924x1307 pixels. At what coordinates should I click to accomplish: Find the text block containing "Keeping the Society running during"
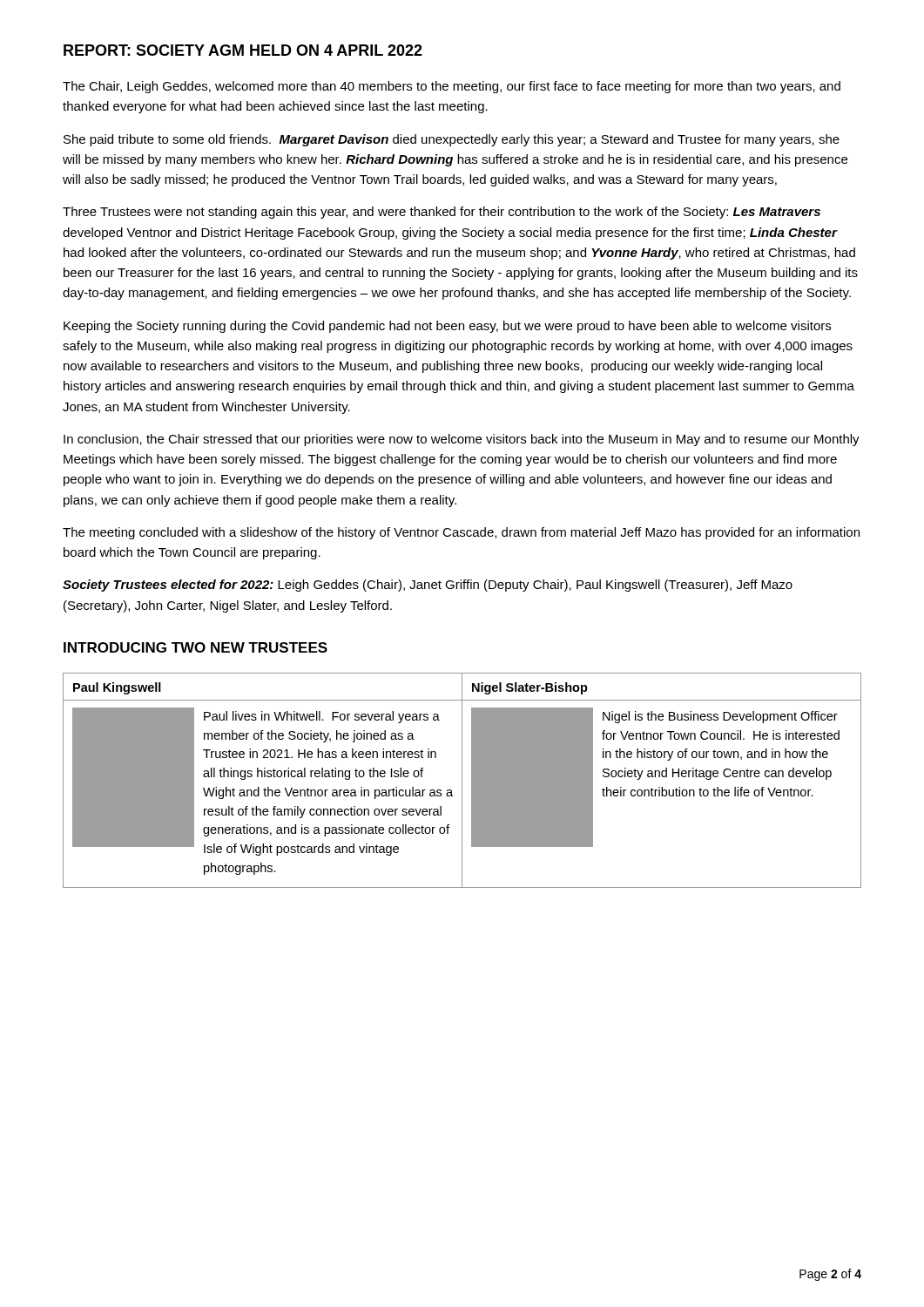click(x=458, y=366)
